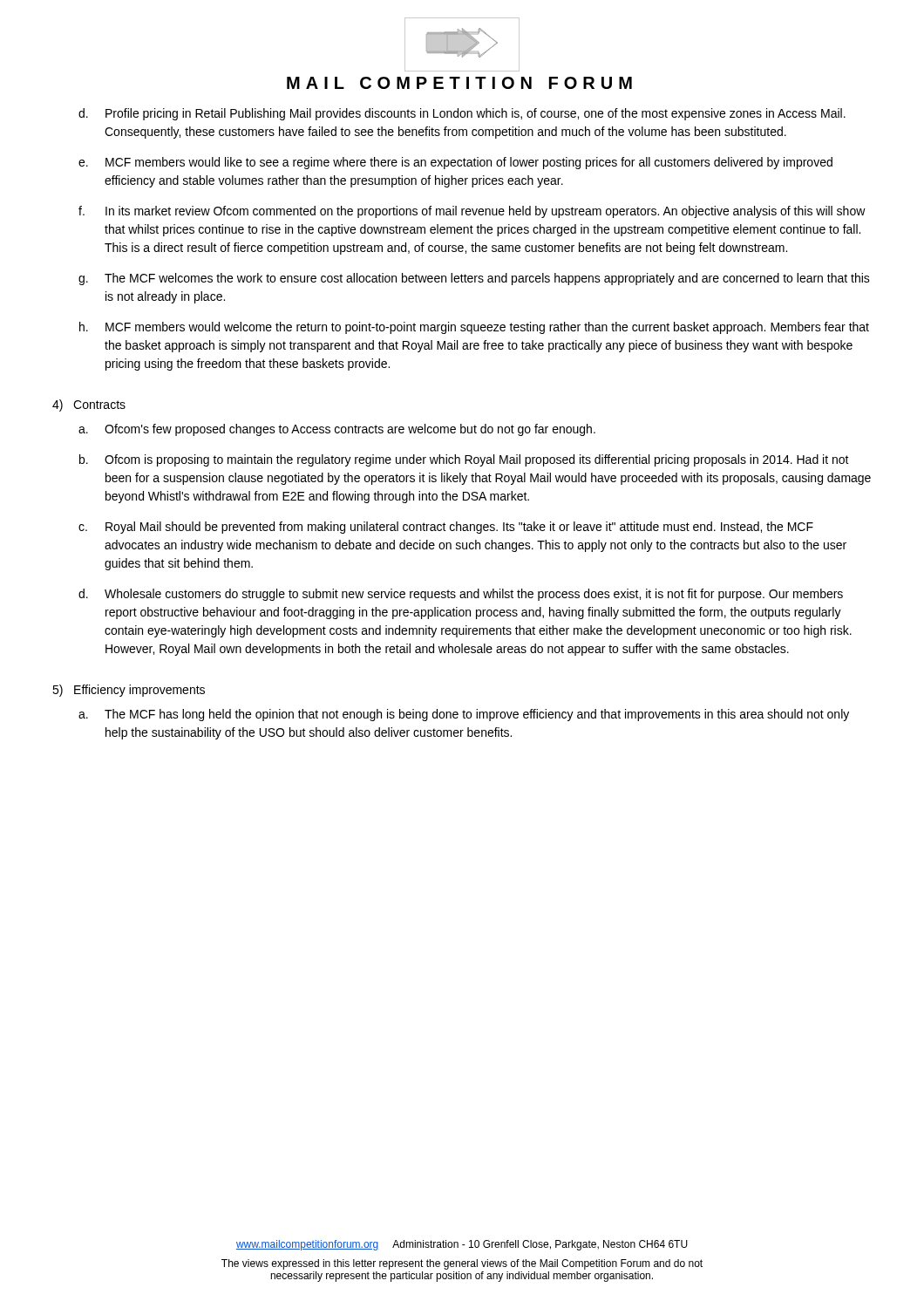Navigate to the text starting "d. Profile pricing in Retail"
This screenshot has width=924, height=1308.
(475, 123)
